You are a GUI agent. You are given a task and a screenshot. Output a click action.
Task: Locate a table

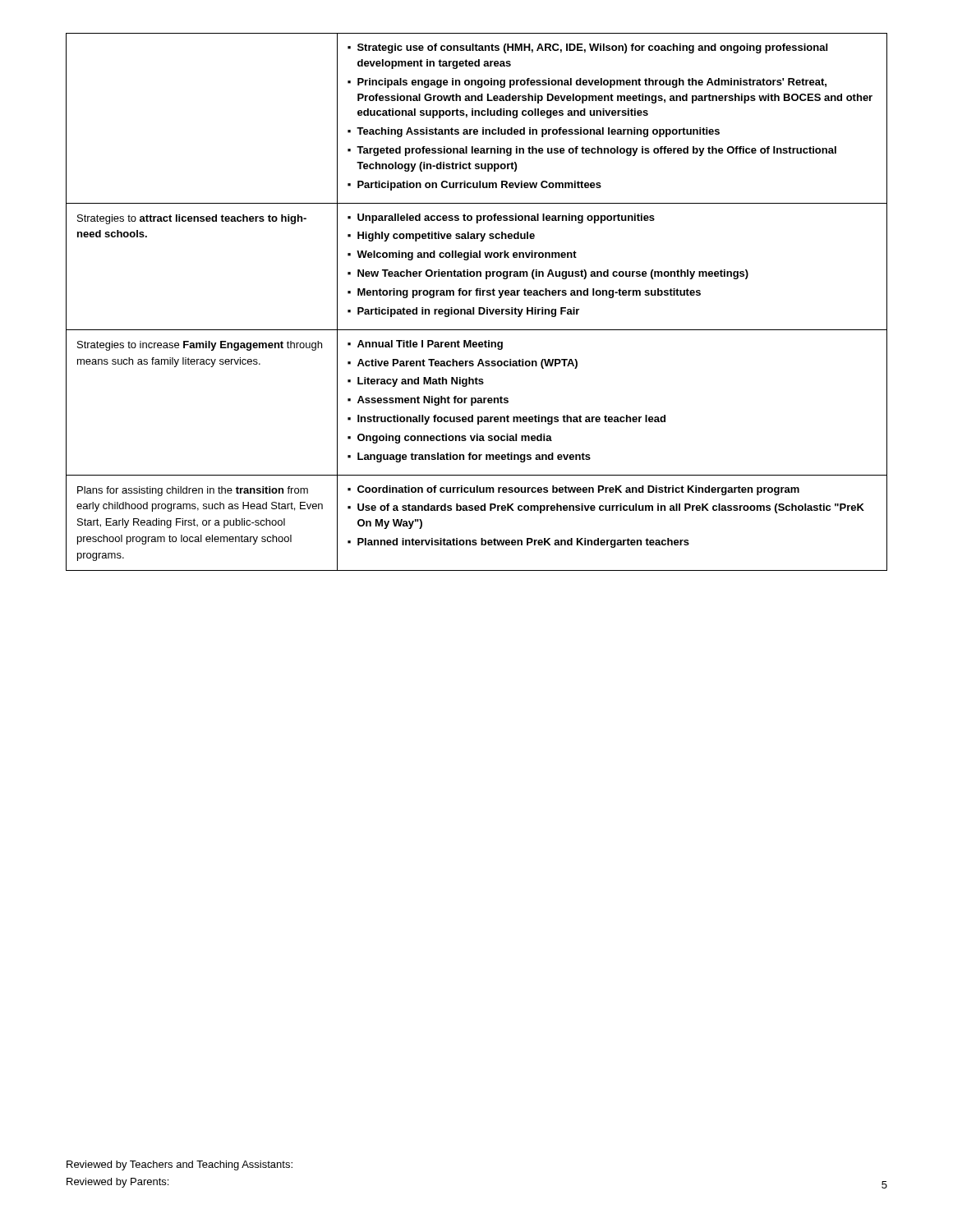476,302
